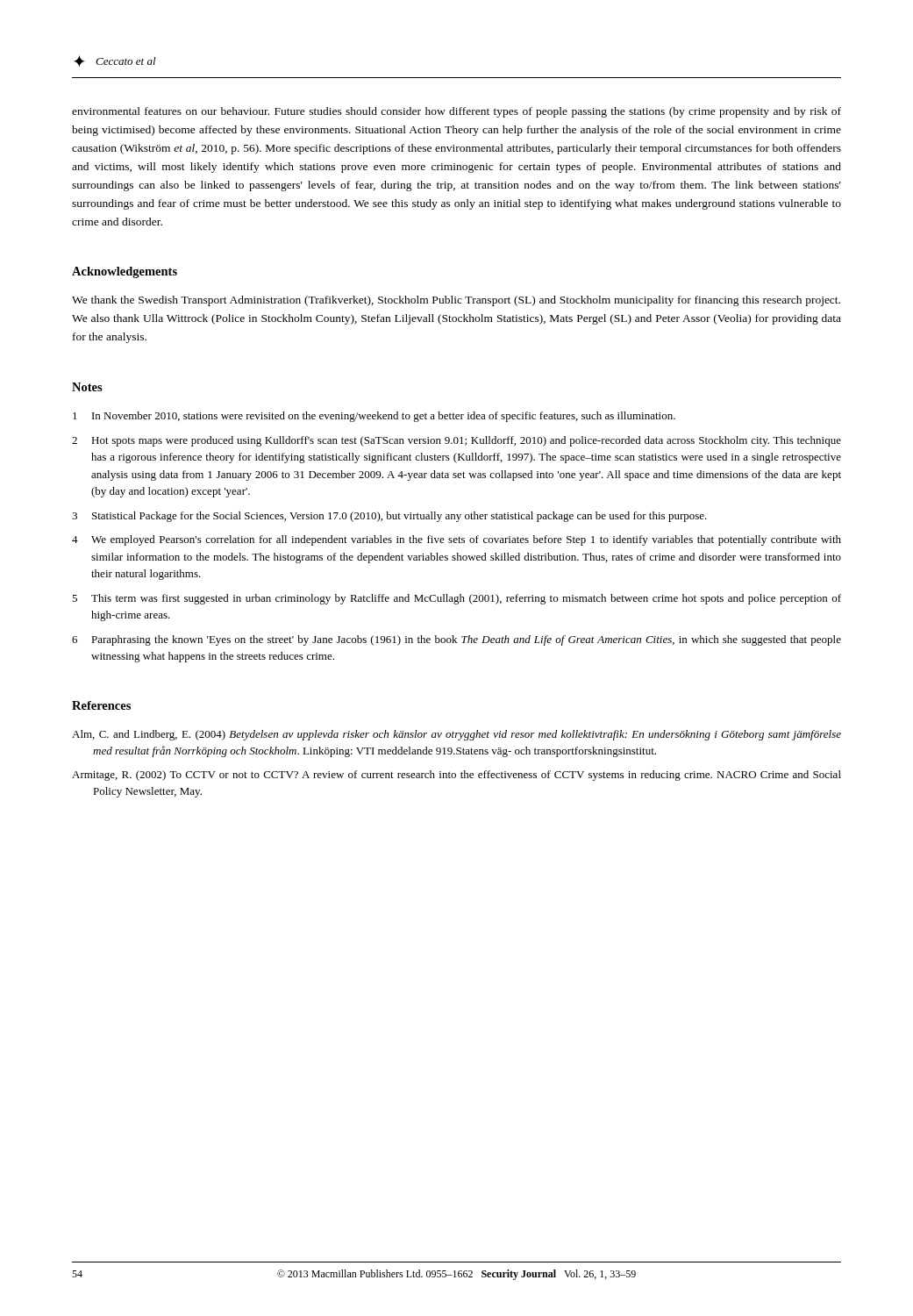Image resolution: width=913 pixels, height=1316 pixels.
Task: Click on the text block starting "2 Hot spots maps were"
Action: (x=456, y=464)
